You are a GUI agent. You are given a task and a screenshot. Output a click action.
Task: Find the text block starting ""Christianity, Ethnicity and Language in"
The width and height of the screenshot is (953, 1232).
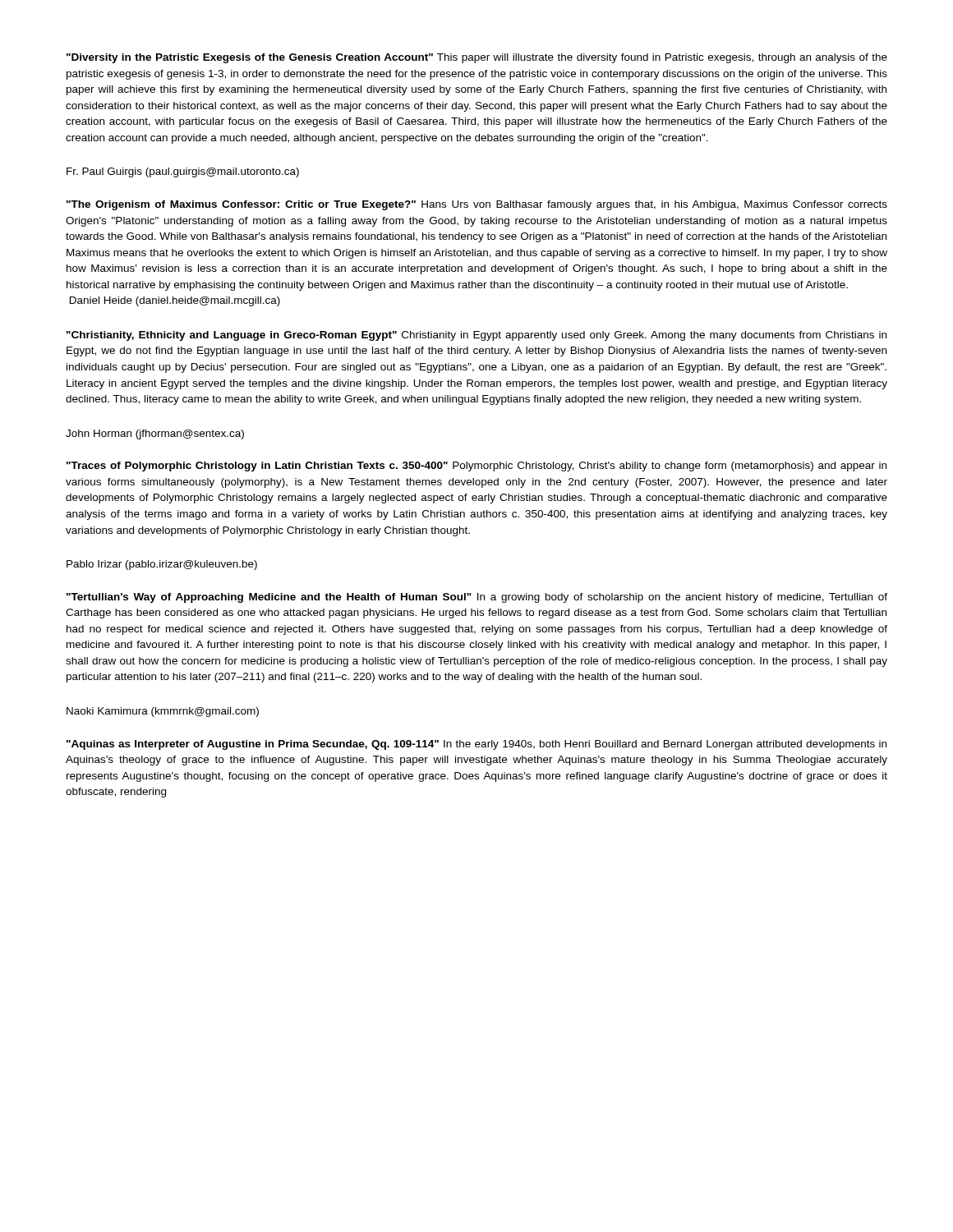(x=476, y=367)
